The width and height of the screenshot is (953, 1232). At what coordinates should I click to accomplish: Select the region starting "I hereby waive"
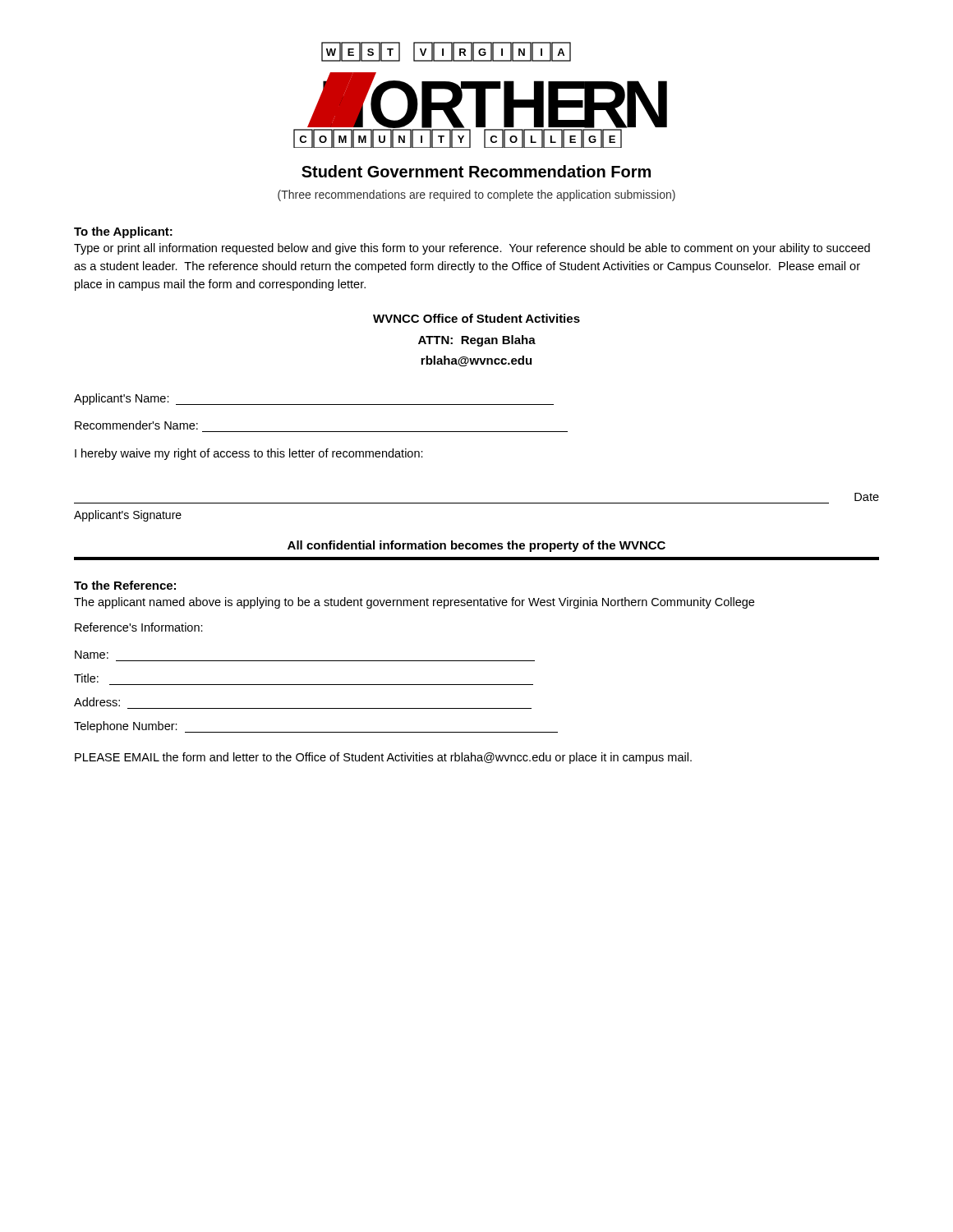pos(249,453)
